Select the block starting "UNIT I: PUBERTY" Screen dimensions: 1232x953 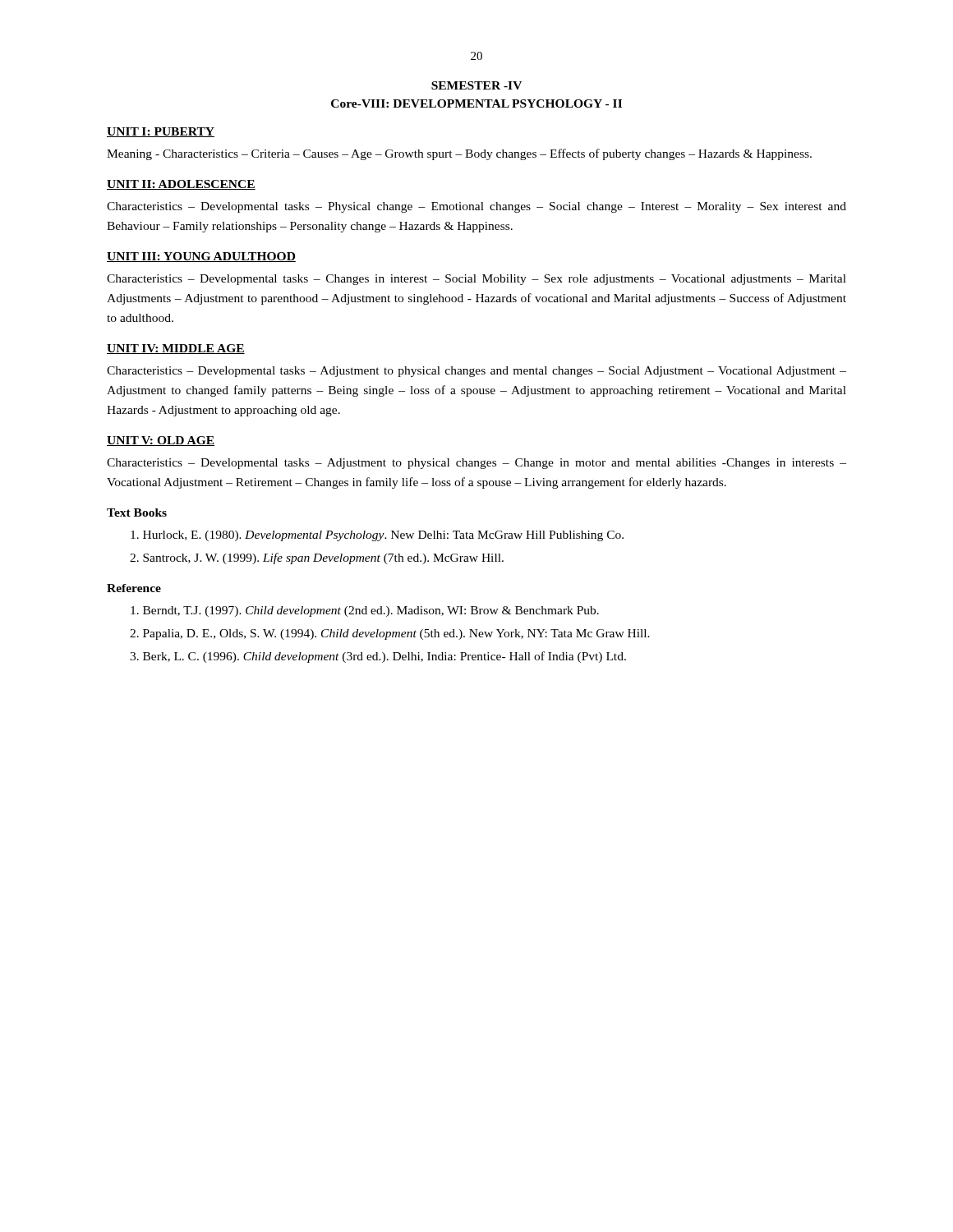(x=161, y=131)
